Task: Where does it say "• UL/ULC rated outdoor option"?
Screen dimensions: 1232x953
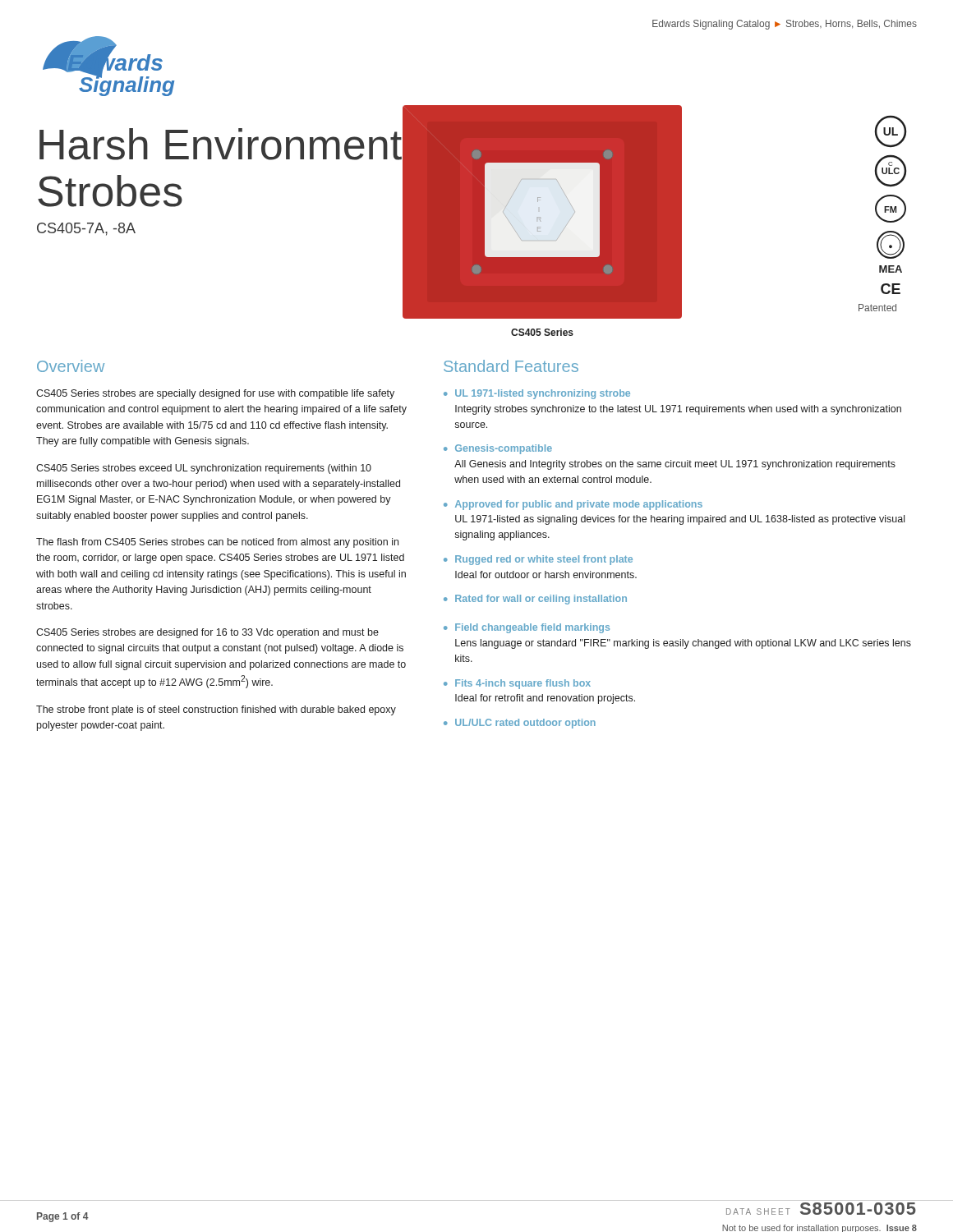Action: click(519, 725)
